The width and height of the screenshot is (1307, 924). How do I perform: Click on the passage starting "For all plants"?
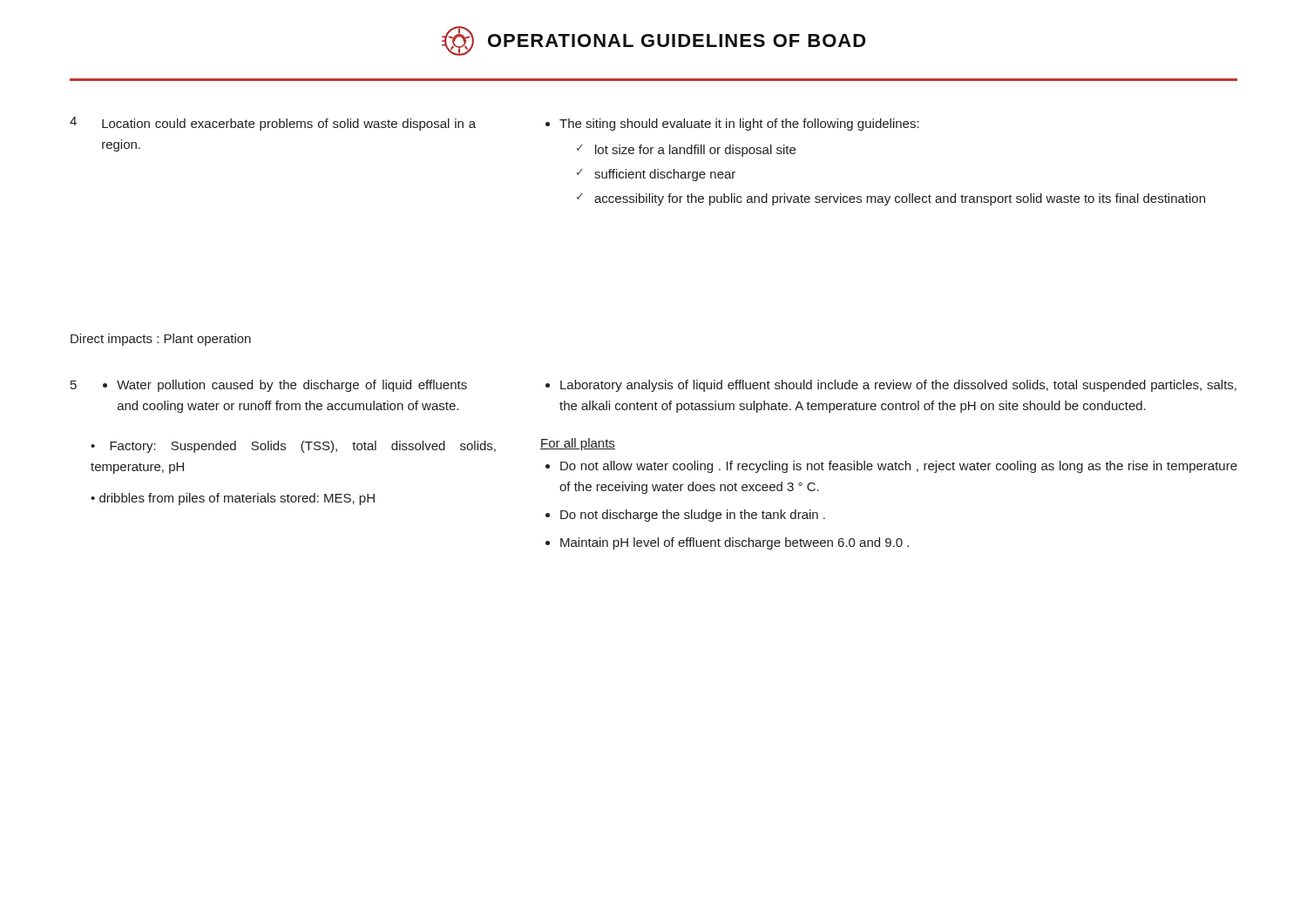578,444
